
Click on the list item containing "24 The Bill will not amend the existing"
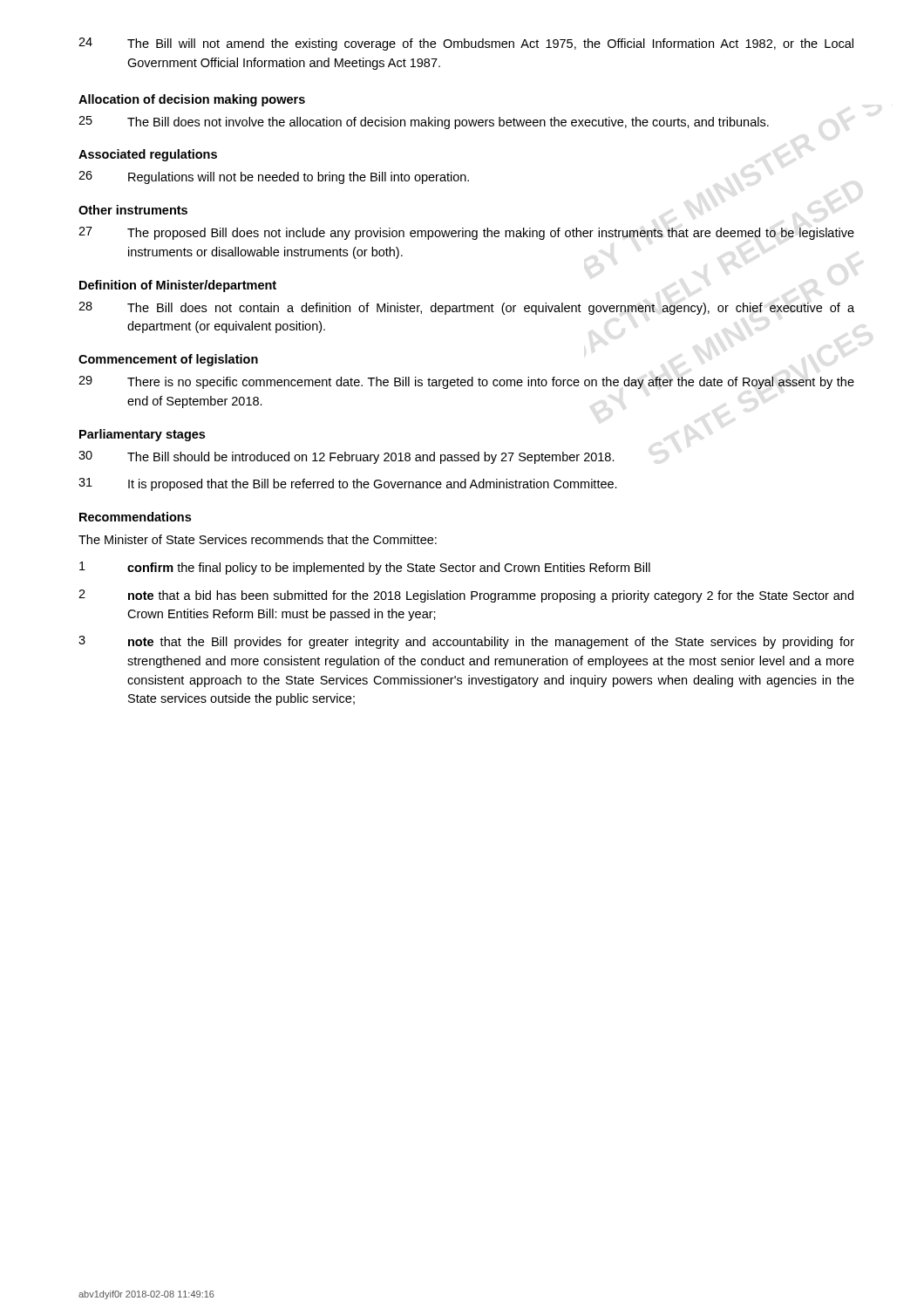tap(466, 54)
